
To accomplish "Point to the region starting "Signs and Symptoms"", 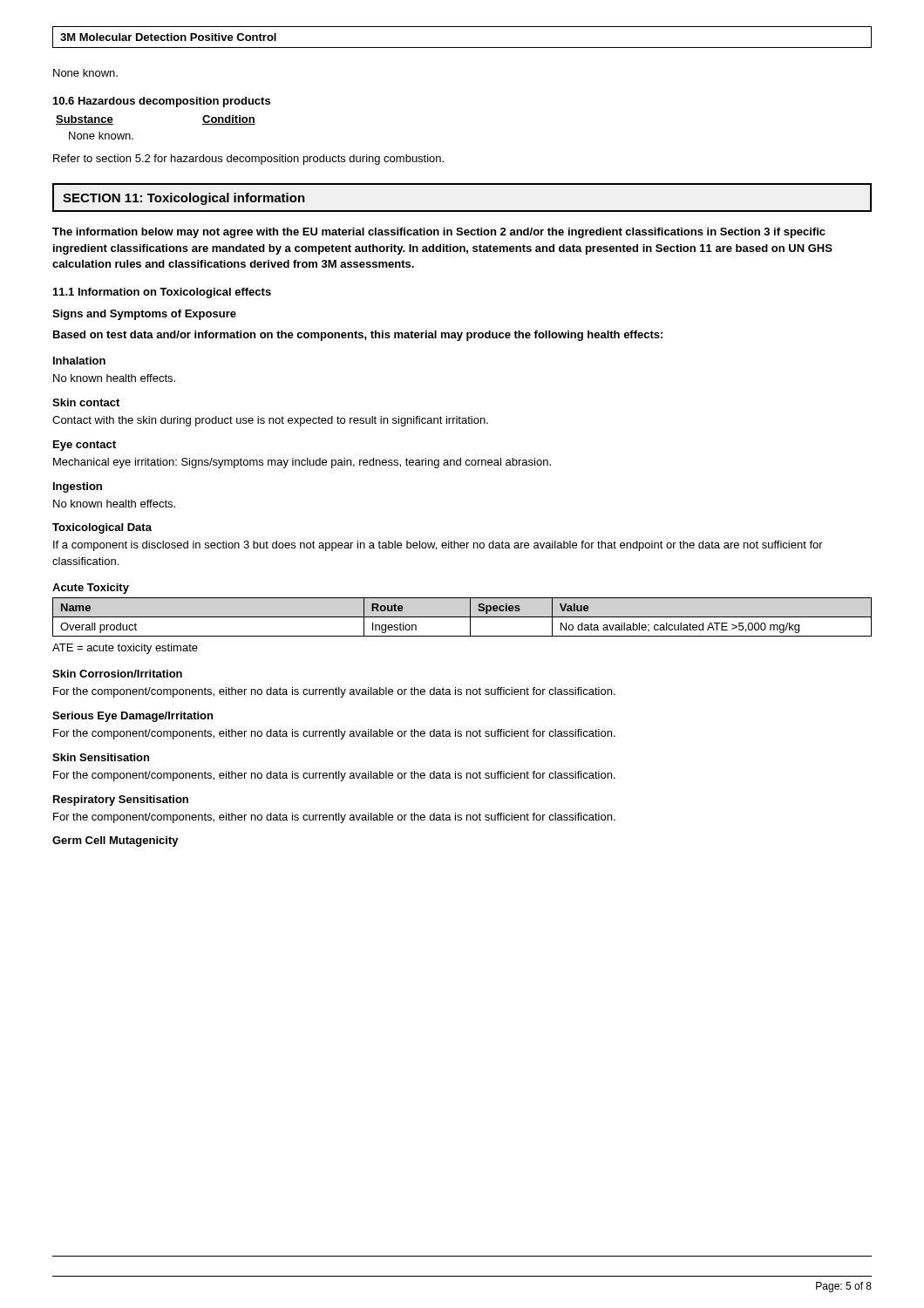I will tap(144, 314).
